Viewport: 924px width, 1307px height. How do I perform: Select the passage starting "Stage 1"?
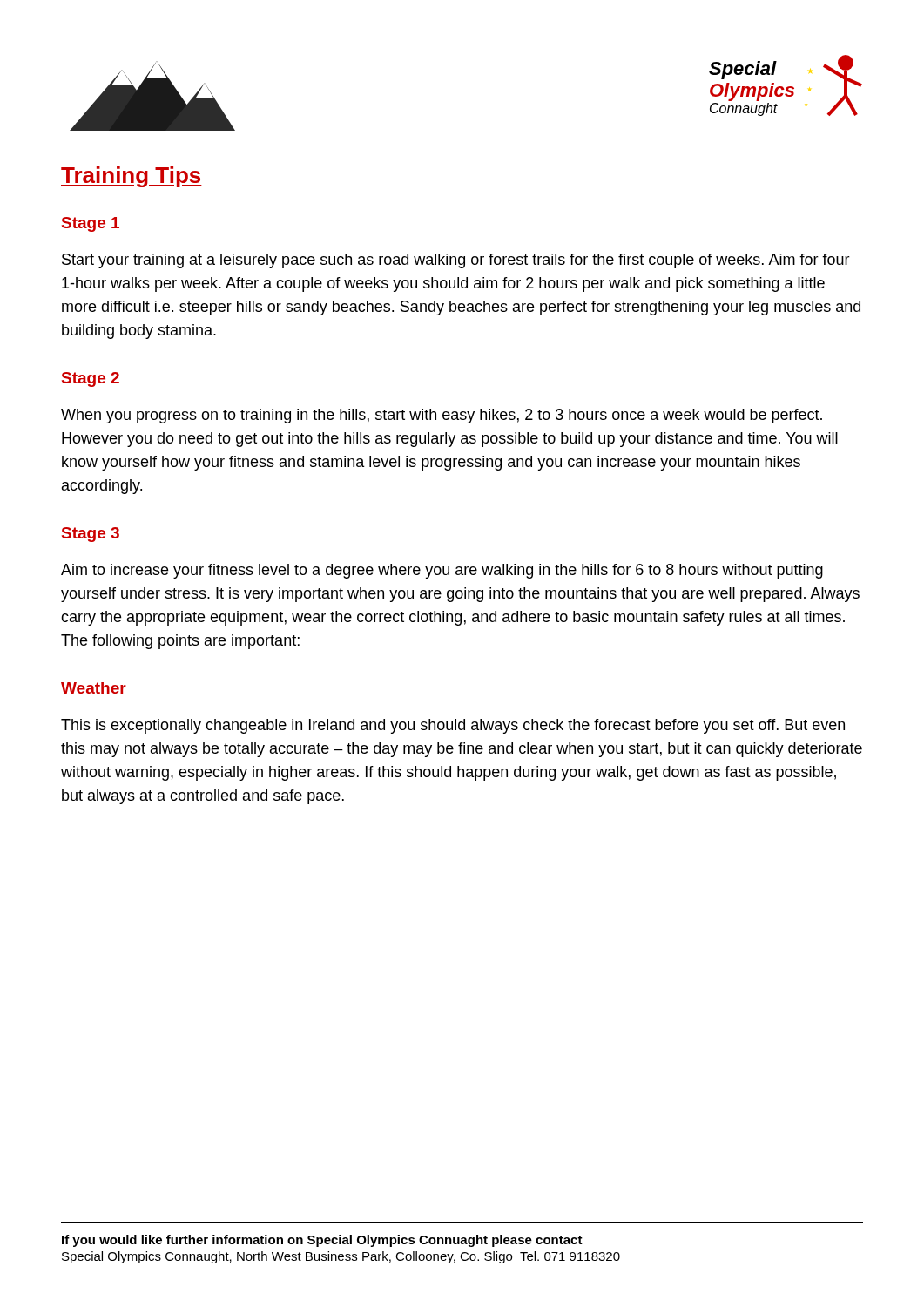[91, 224]
